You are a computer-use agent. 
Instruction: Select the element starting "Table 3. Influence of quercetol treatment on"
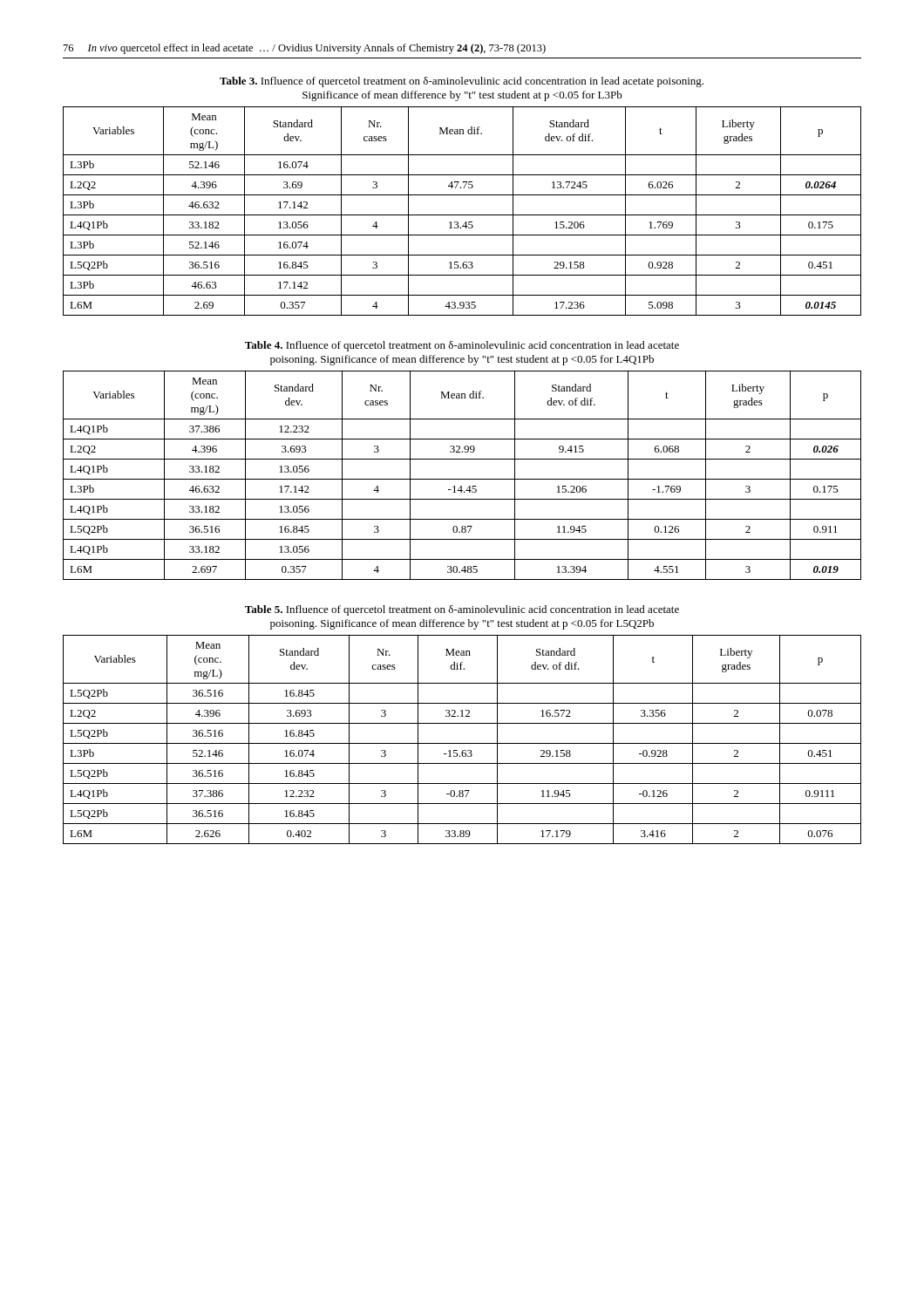pos(462,88)
